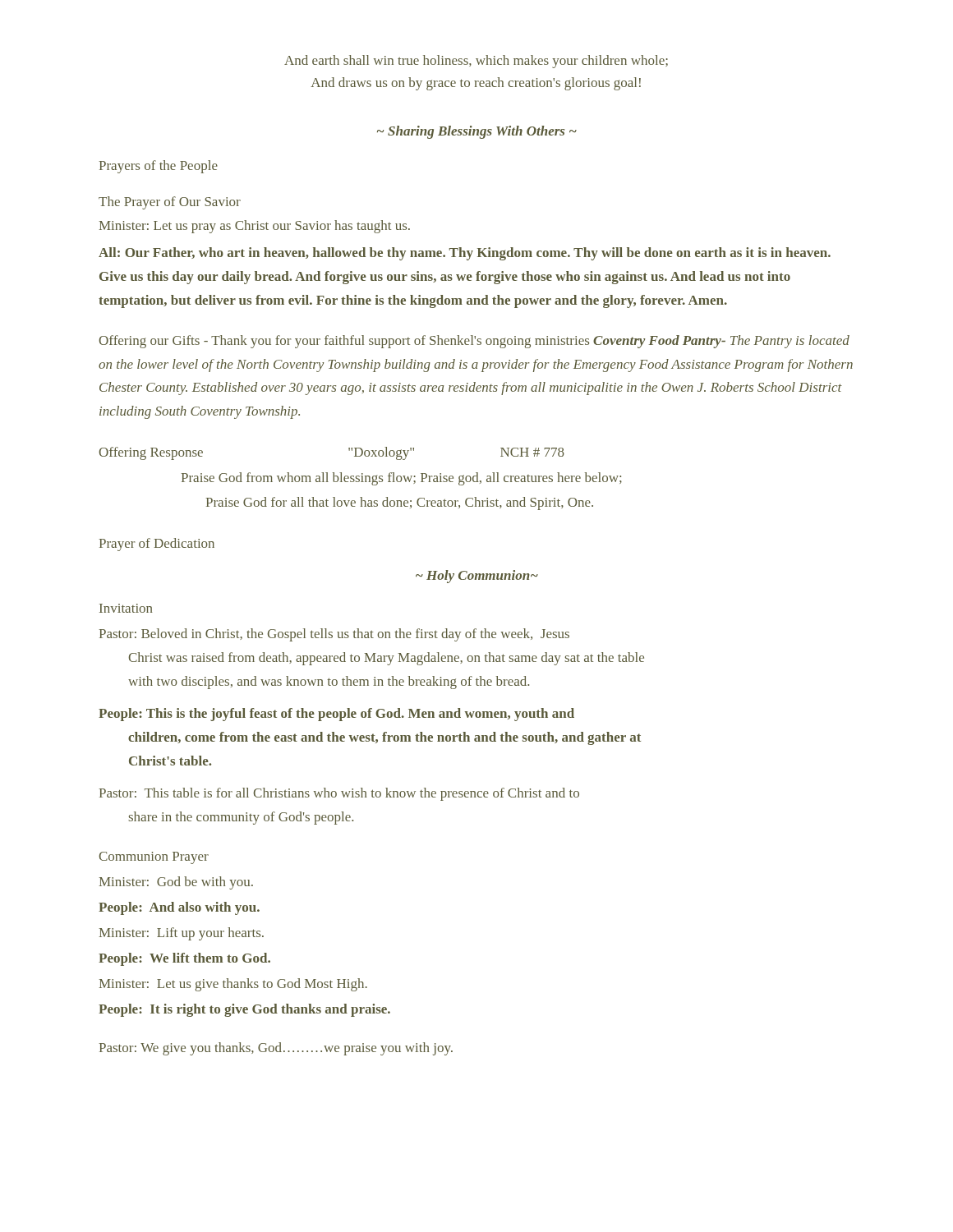Where does it say "Prayers of the People"?
Image resolution: width=953 pixels, height=1232 pixels.
click(158, 166)
